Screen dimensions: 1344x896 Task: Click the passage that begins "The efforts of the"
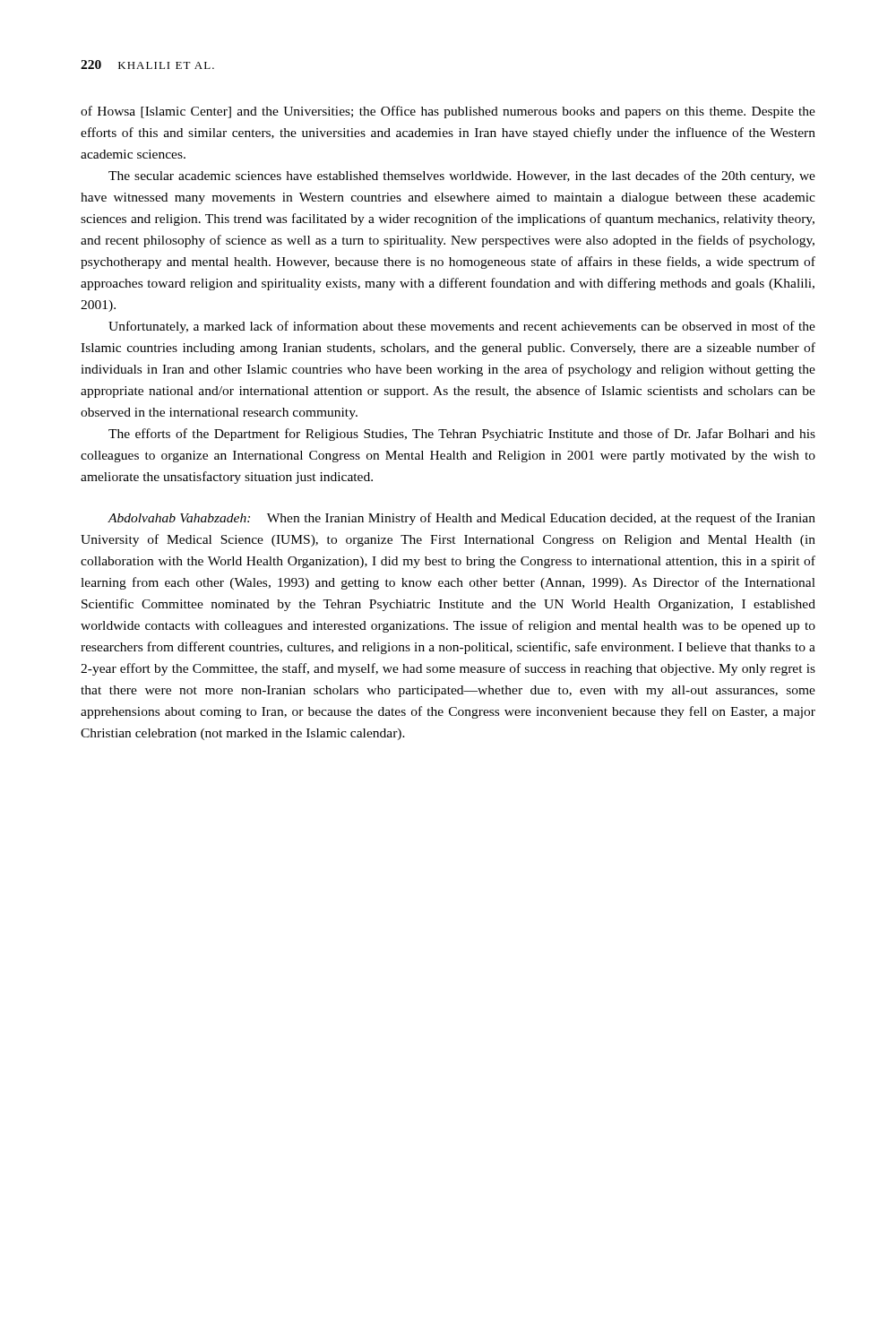(x=448, y=455)
